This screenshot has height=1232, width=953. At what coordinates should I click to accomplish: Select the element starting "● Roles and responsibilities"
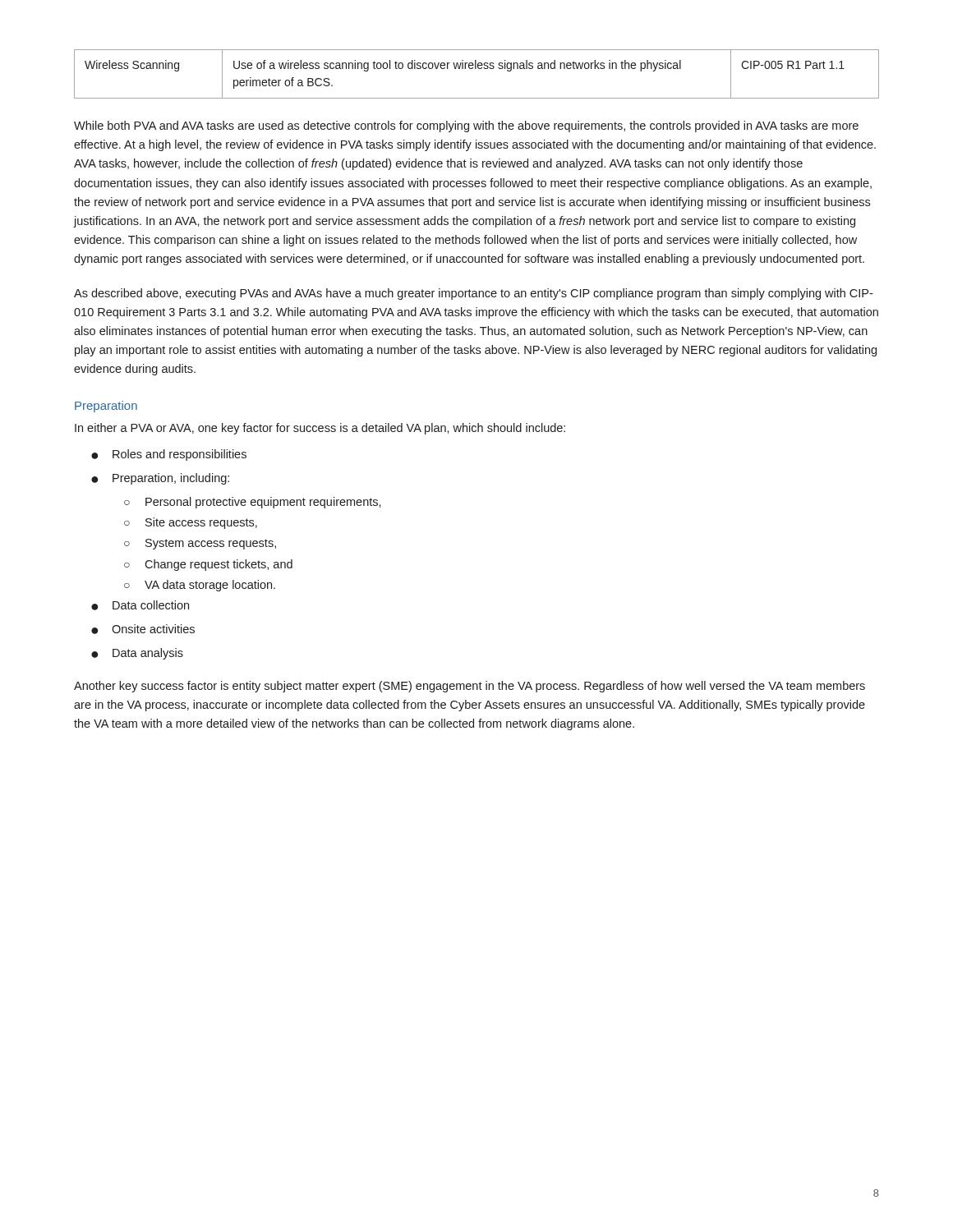169,455
